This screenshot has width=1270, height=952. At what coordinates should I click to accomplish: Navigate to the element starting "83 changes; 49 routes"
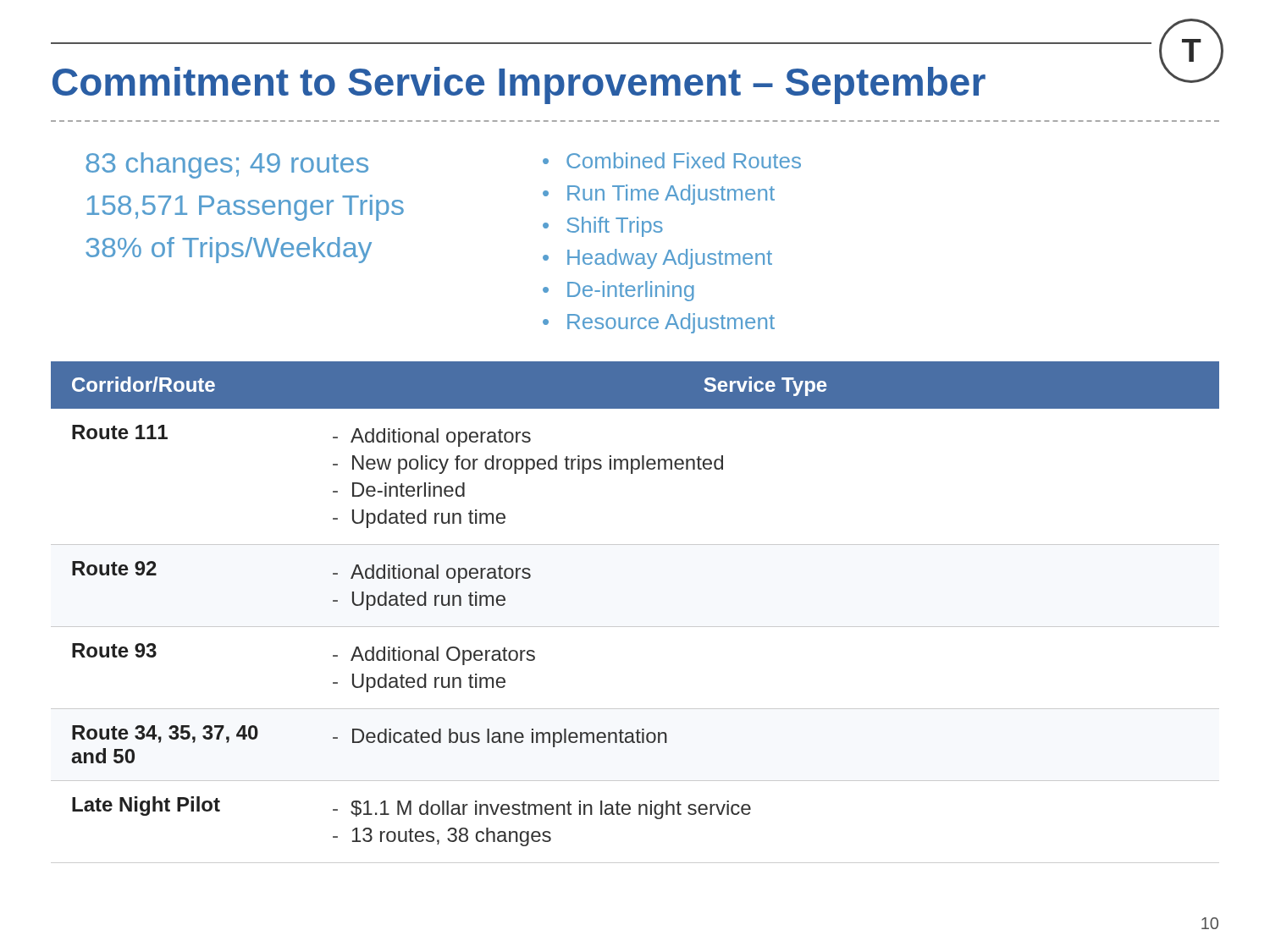(x=296, y=163)
